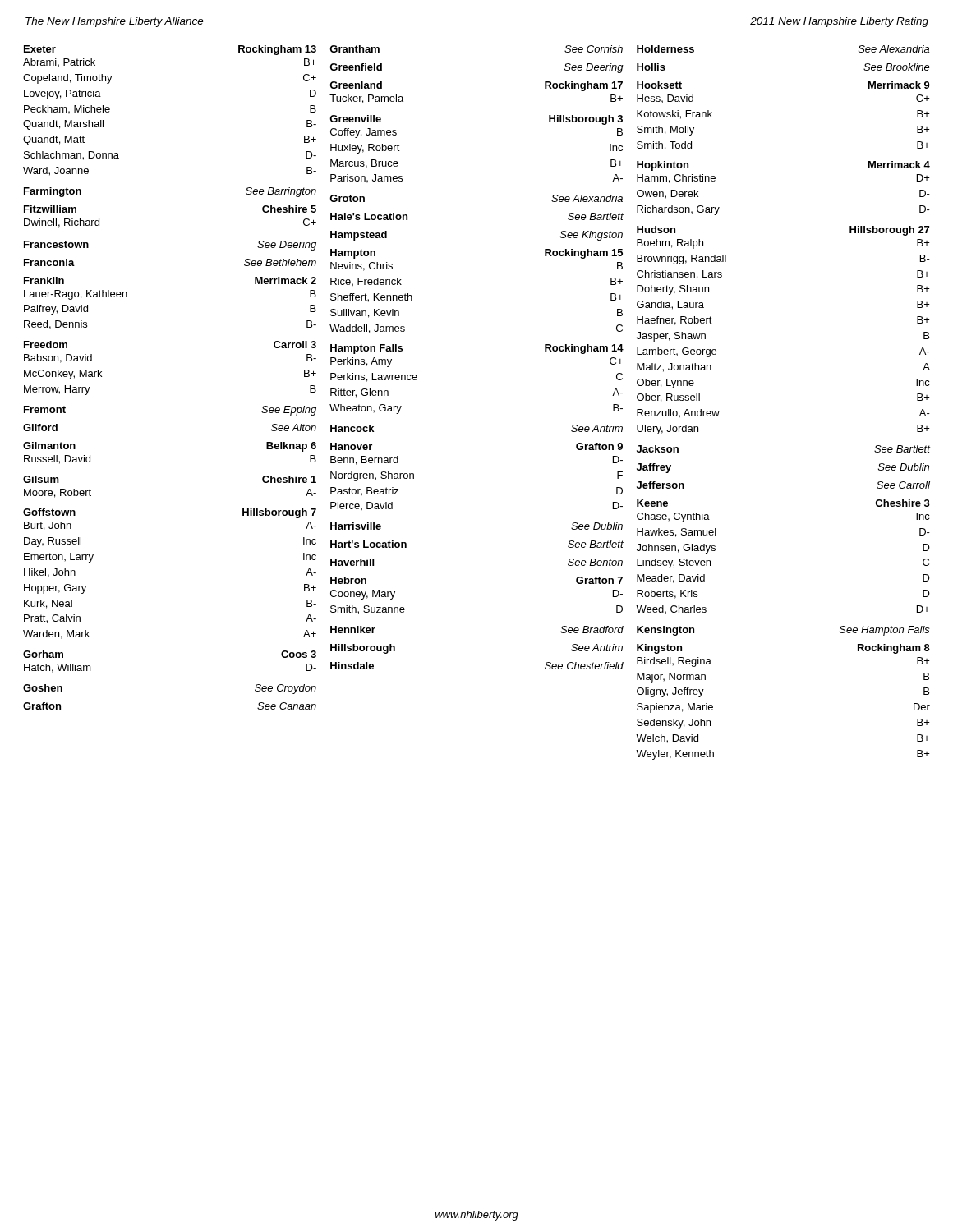Click on the table containing "Grantham See Cornish Greenfield See"

476,399
